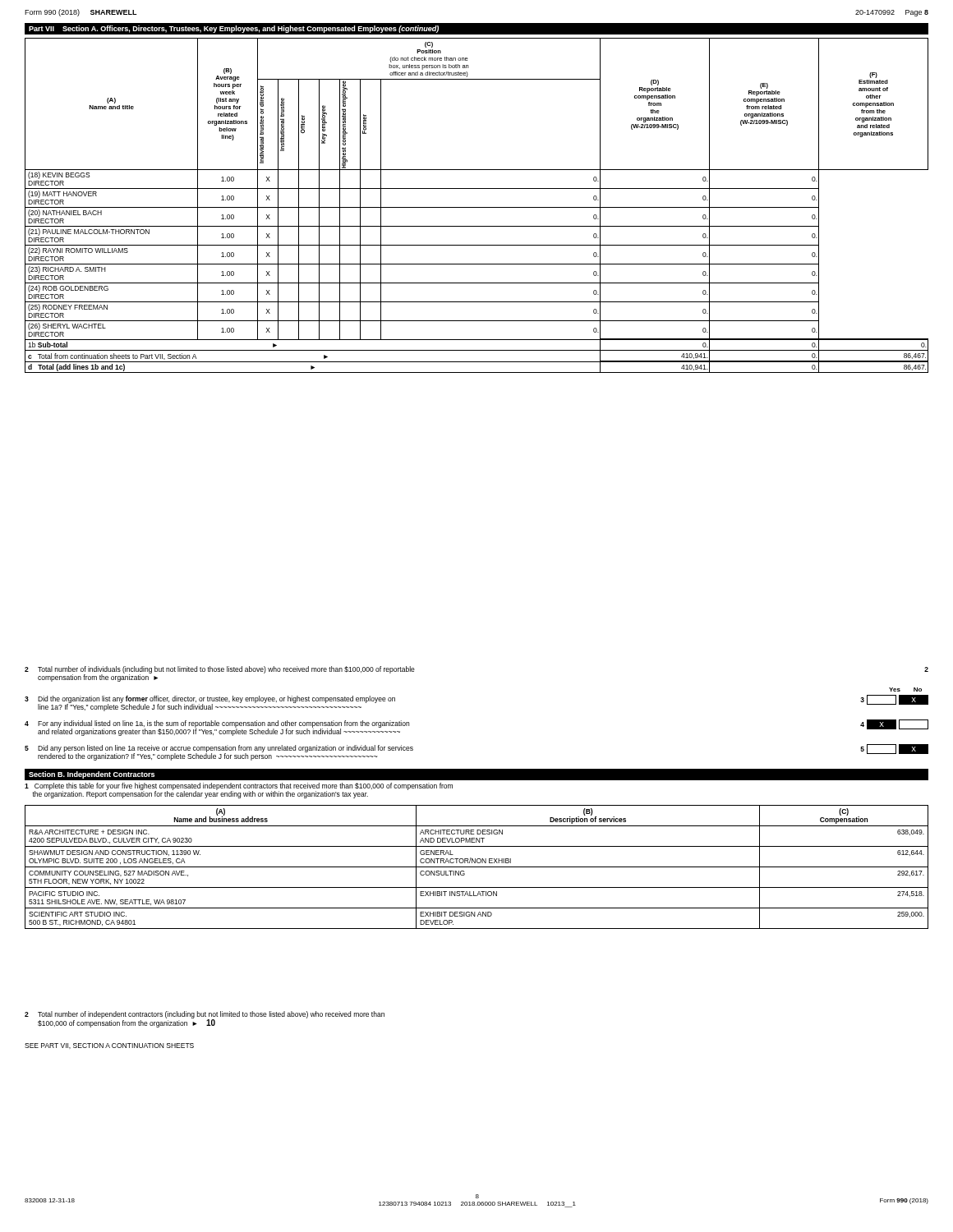Find the table that mentions "GENERAL CONTRACTOR/NON EXHIBI"

tap(476, 867)
